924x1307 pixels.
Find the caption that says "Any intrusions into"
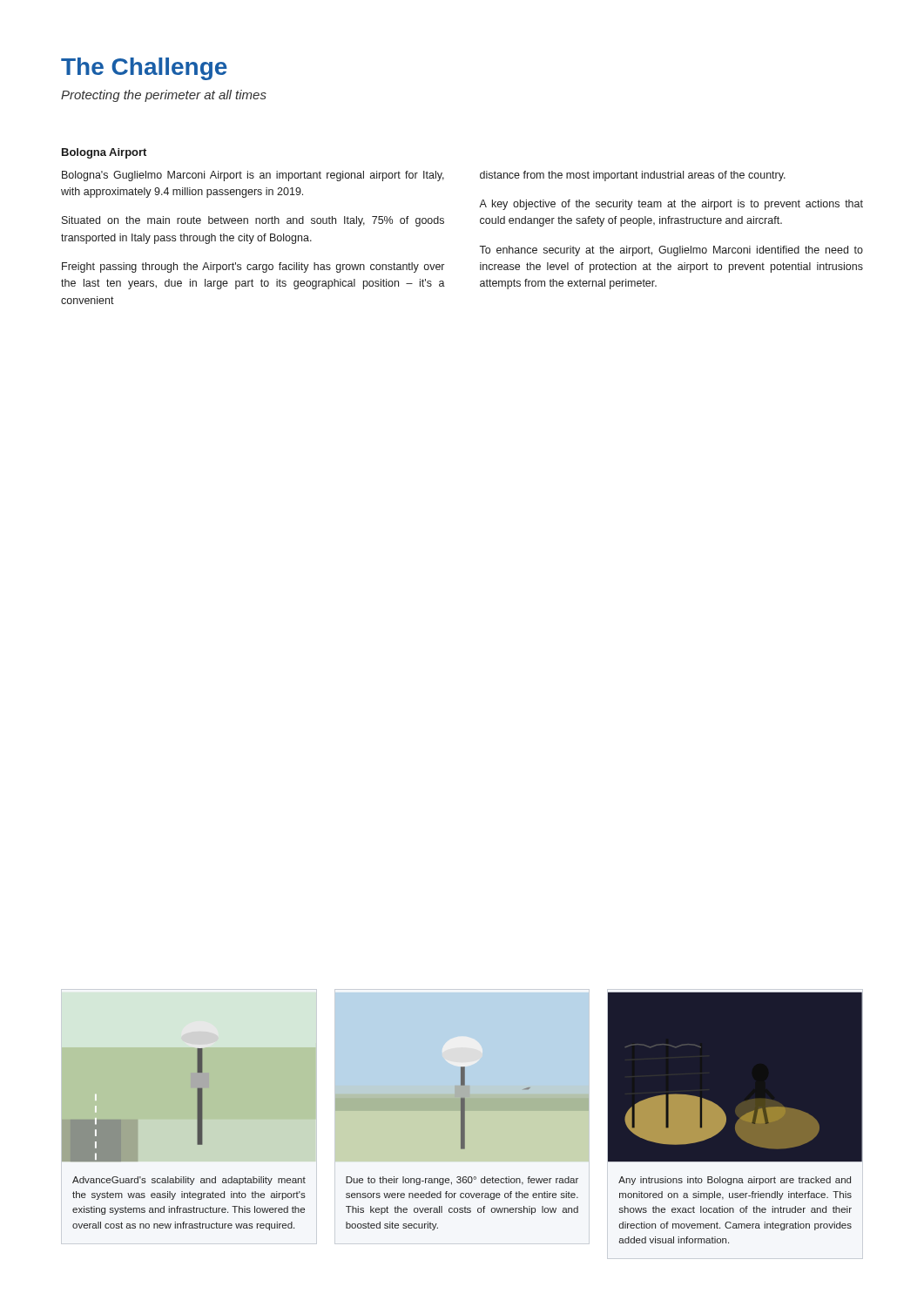click(735, 1210)
